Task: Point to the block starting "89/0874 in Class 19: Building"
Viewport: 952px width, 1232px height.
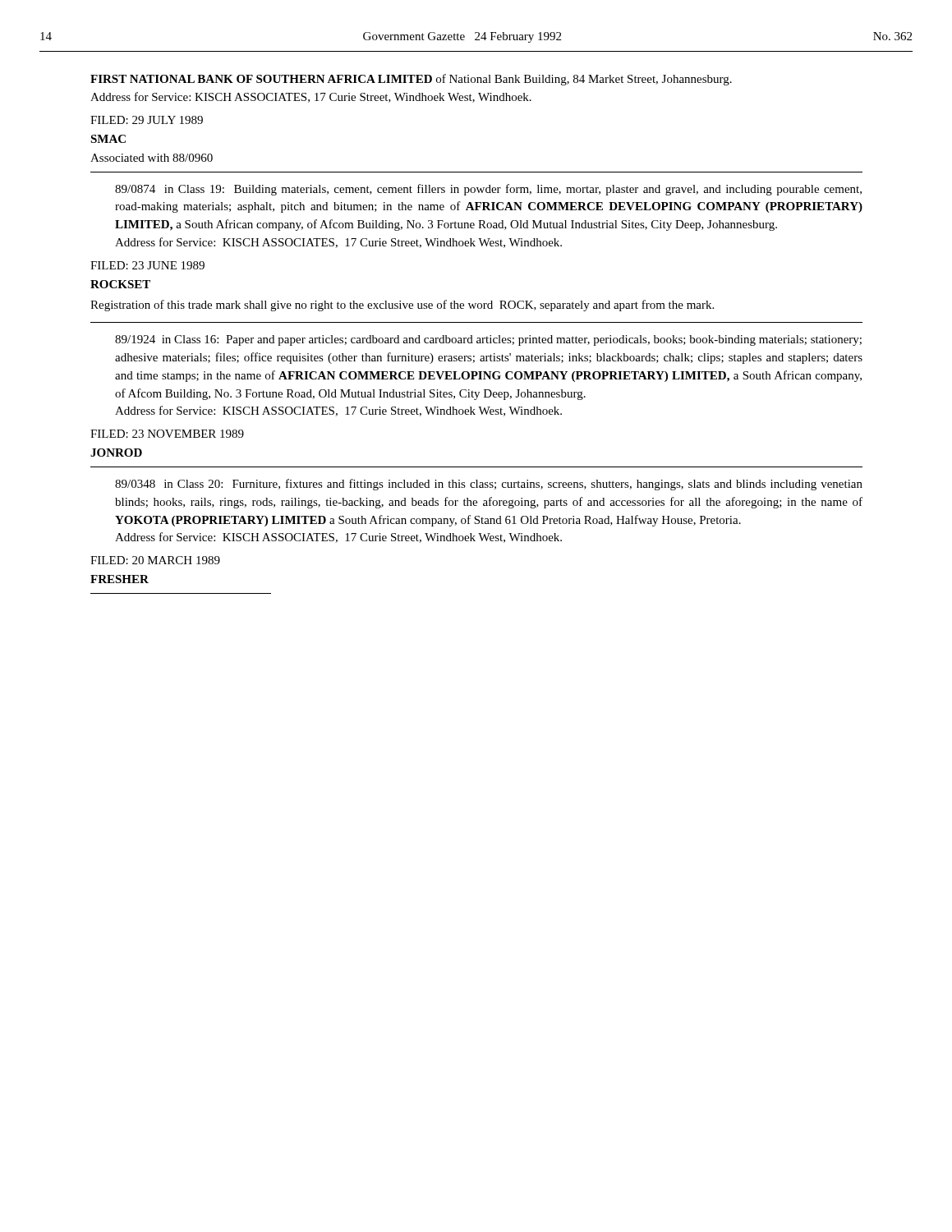Action: 489,215
